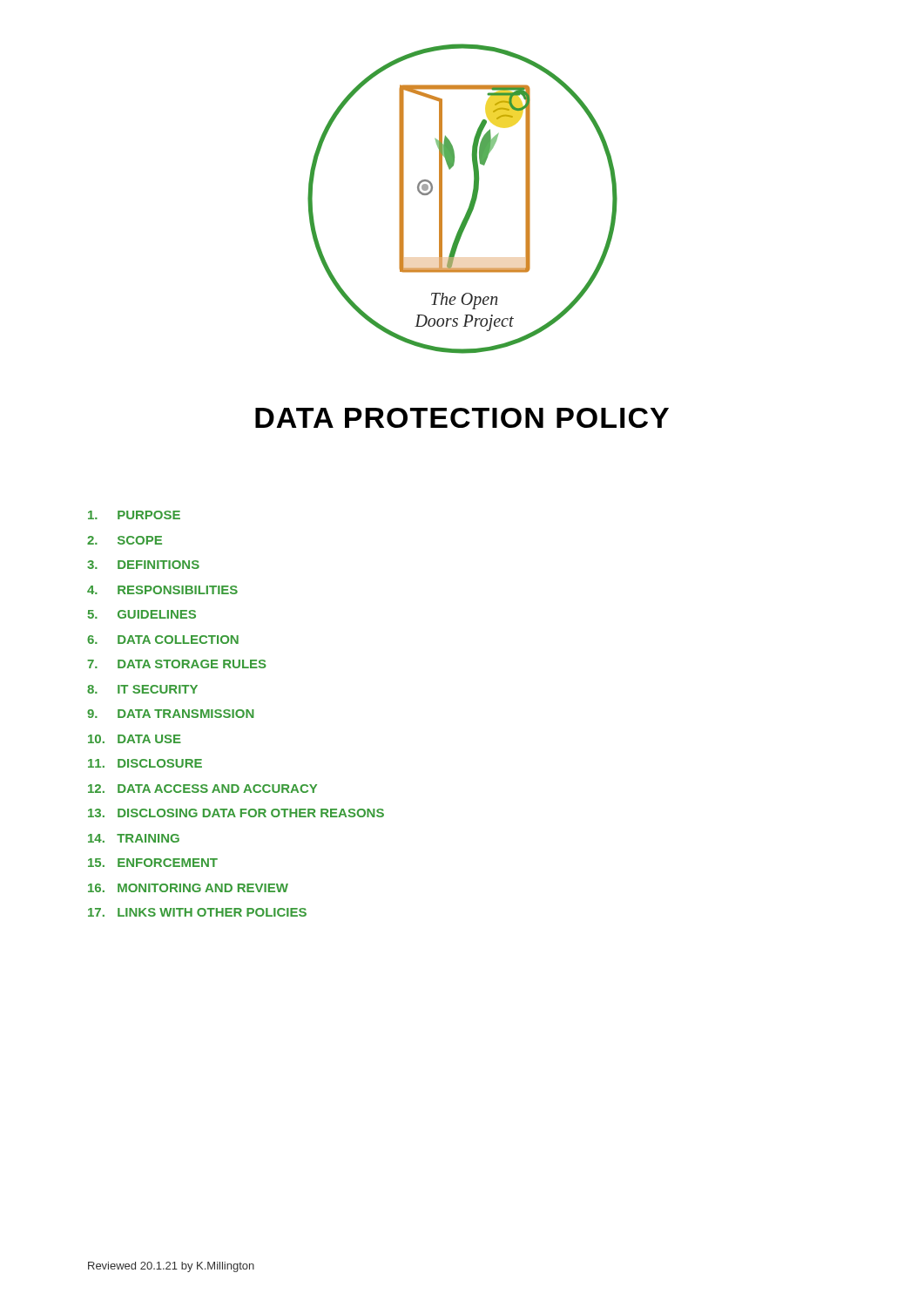Image resolution: width=924 pixels, height=1307 pixels.
Task: Locate the list item that reads "6. DATA COLLECTION"
Action: (x=163, y=639)
